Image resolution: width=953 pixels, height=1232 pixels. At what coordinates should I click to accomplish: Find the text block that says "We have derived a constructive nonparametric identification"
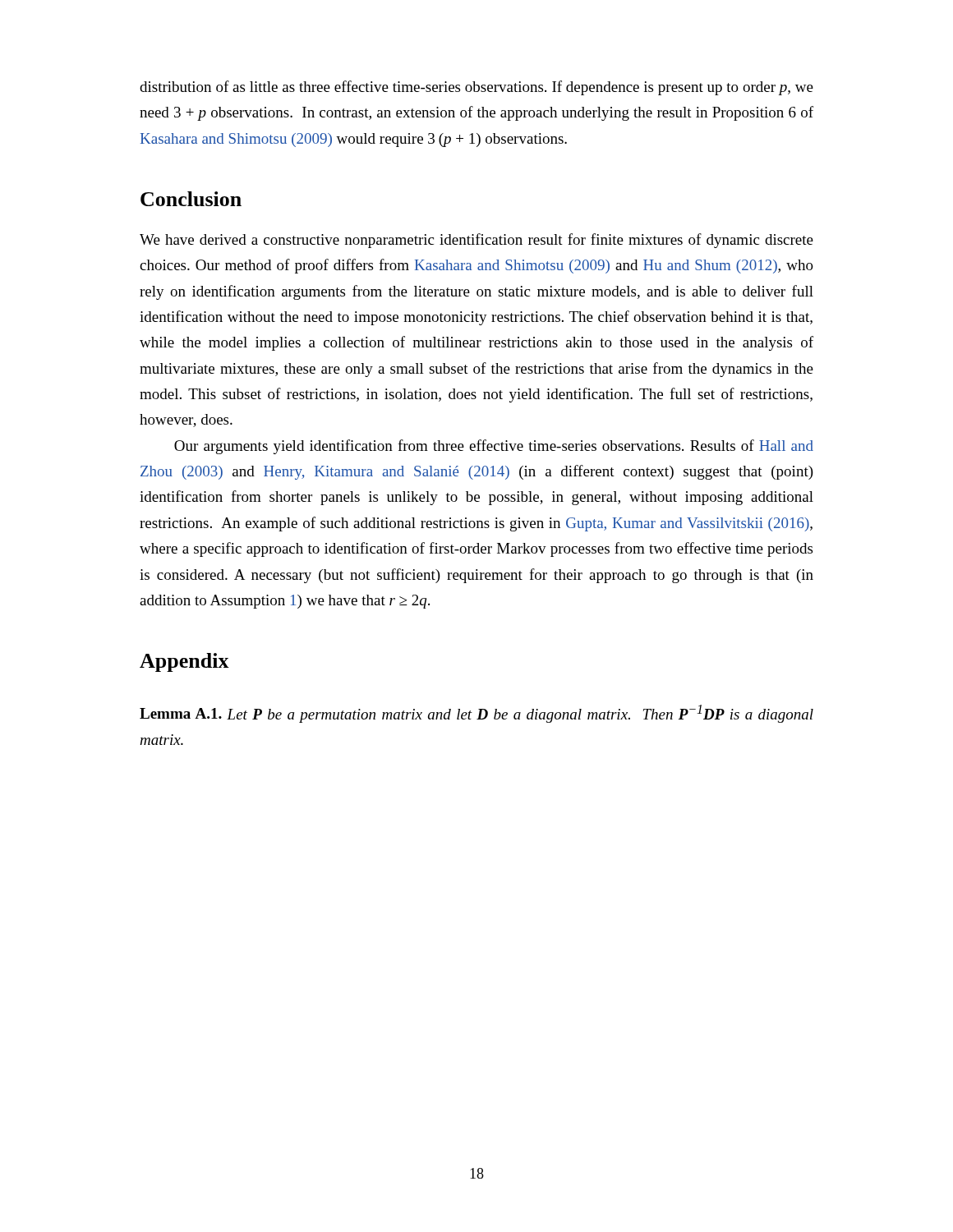(x=476, y=241)
